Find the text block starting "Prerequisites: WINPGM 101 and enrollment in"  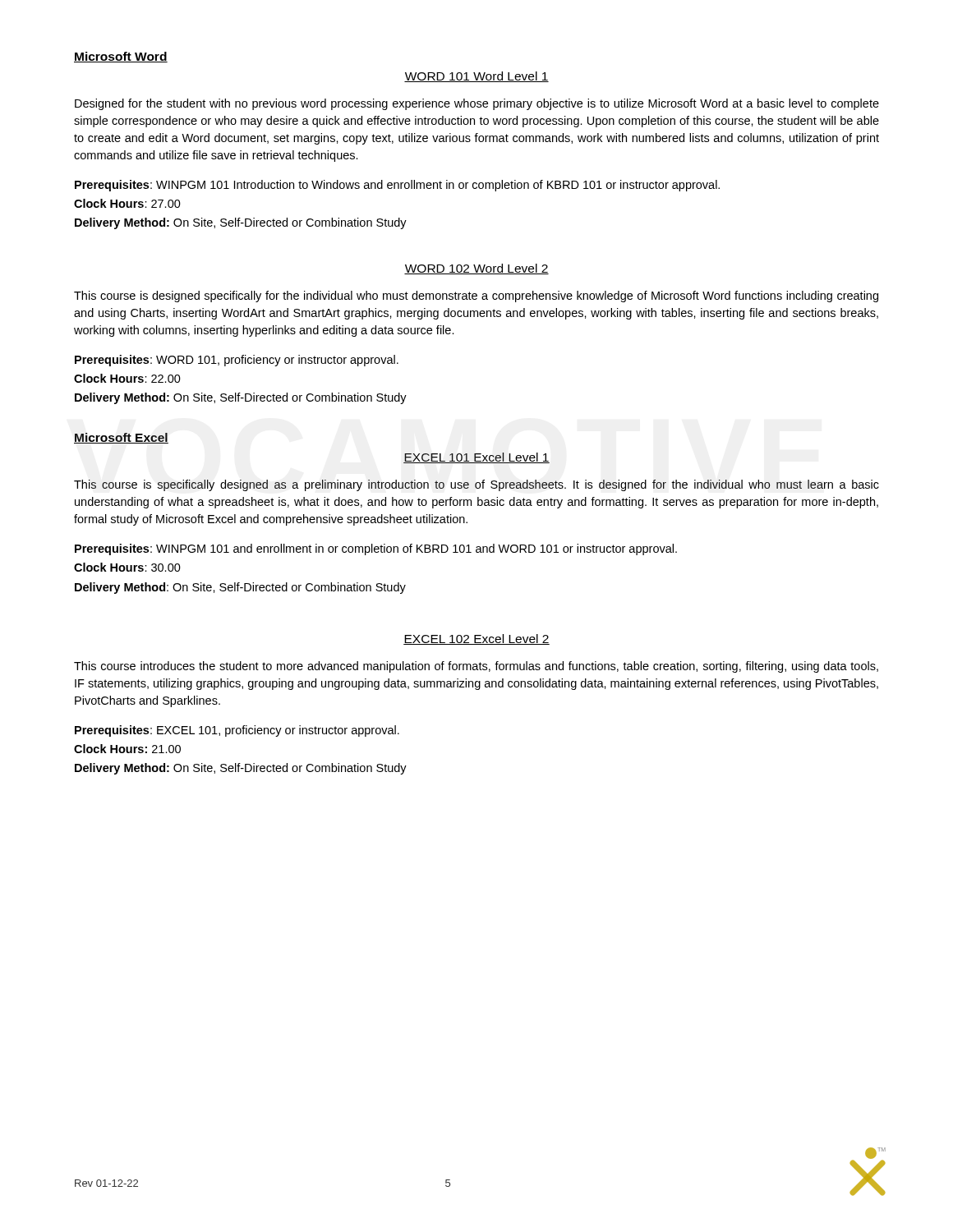[376, 549]
